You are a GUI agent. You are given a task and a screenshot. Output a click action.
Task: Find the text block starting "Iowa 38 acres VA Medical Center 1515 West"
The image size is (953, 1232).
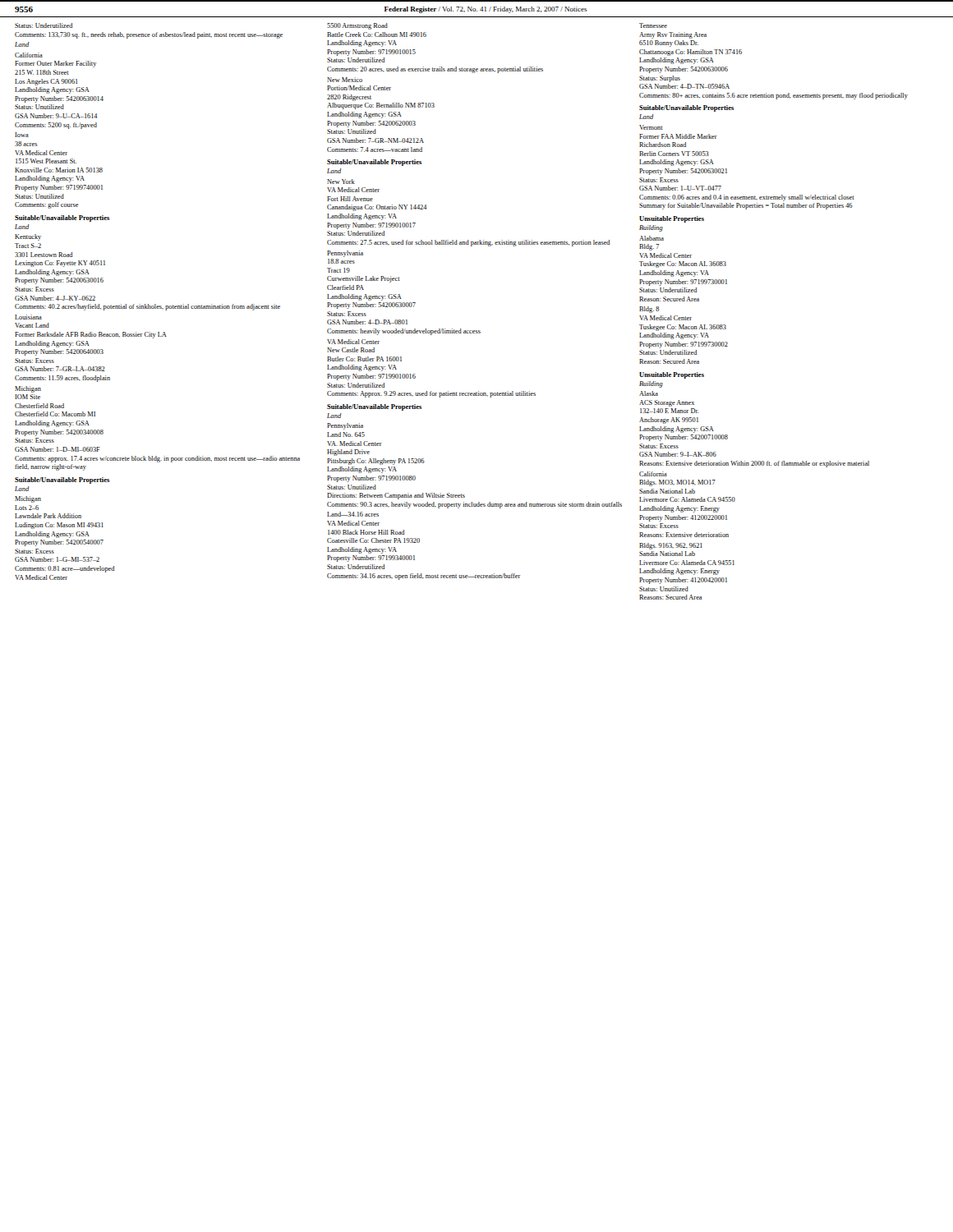59,170
